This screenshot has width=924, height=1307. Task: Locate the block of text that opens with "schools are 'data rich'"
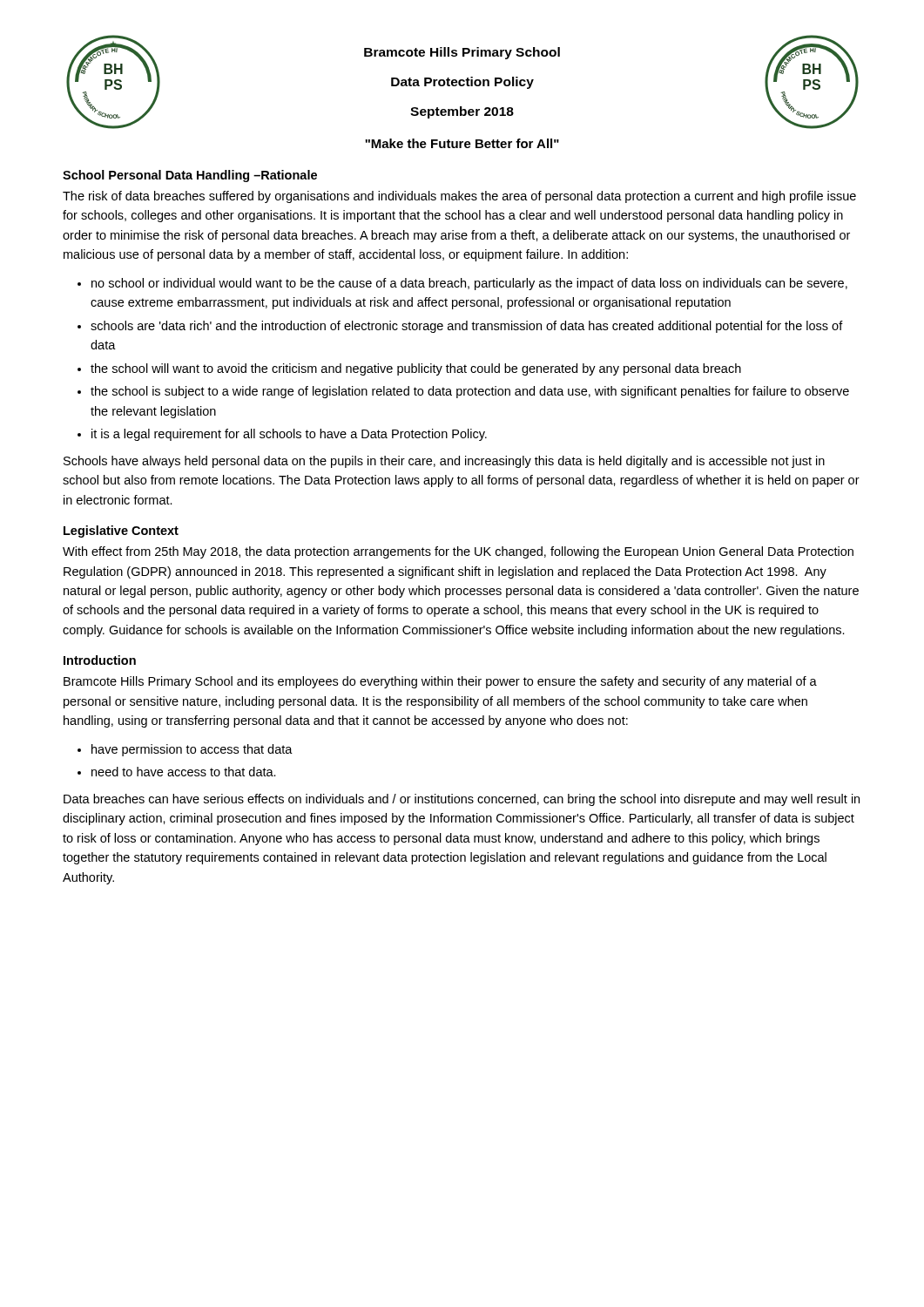pos(466,336)
